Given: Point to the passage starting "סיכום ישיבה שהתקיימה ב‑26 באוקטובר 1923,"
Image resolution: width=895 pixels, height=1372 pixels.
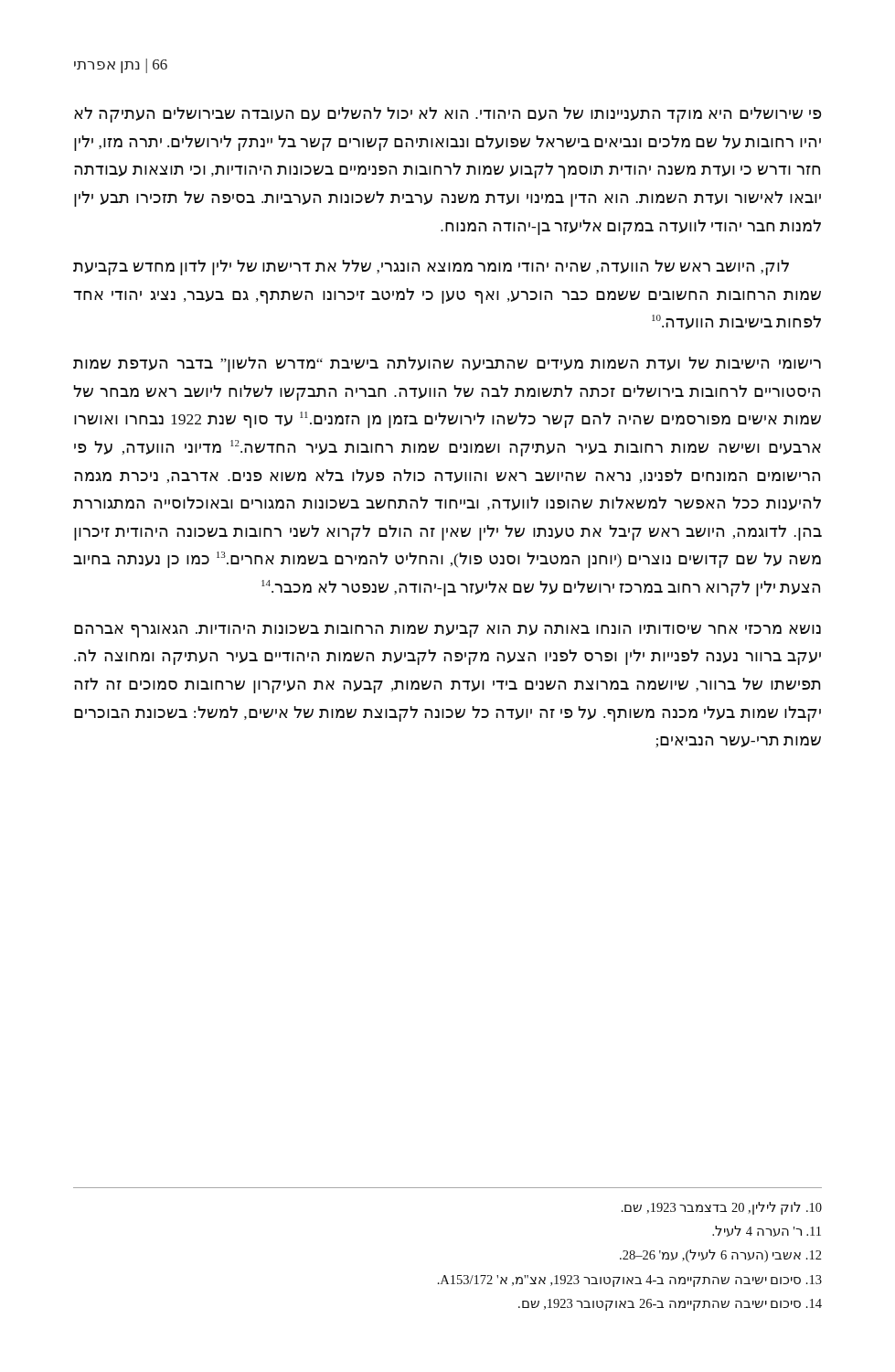Looking at the screenshot, I should tap(670, 1303).
